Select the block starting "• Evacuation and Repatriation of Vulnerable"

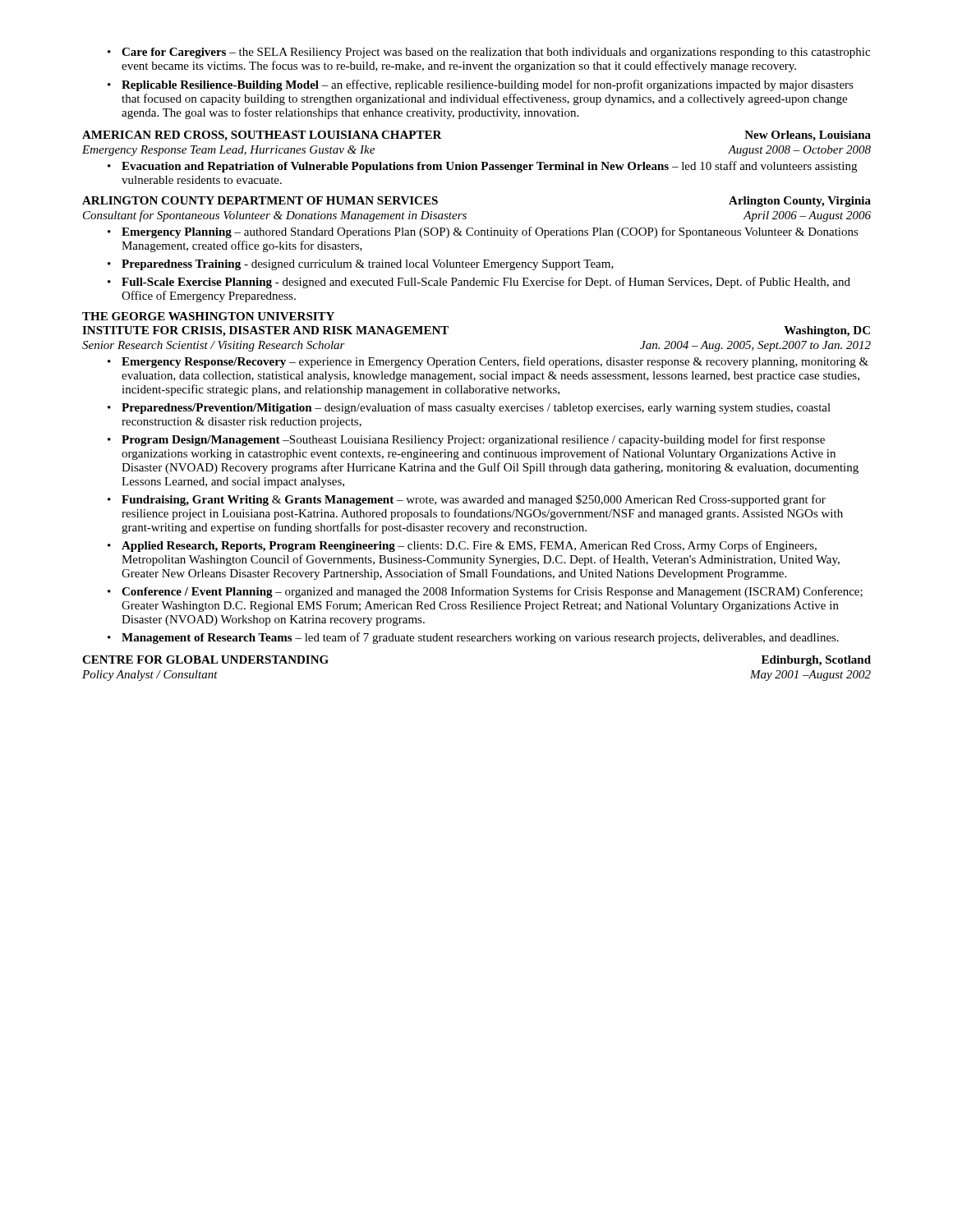pos(489,173)
